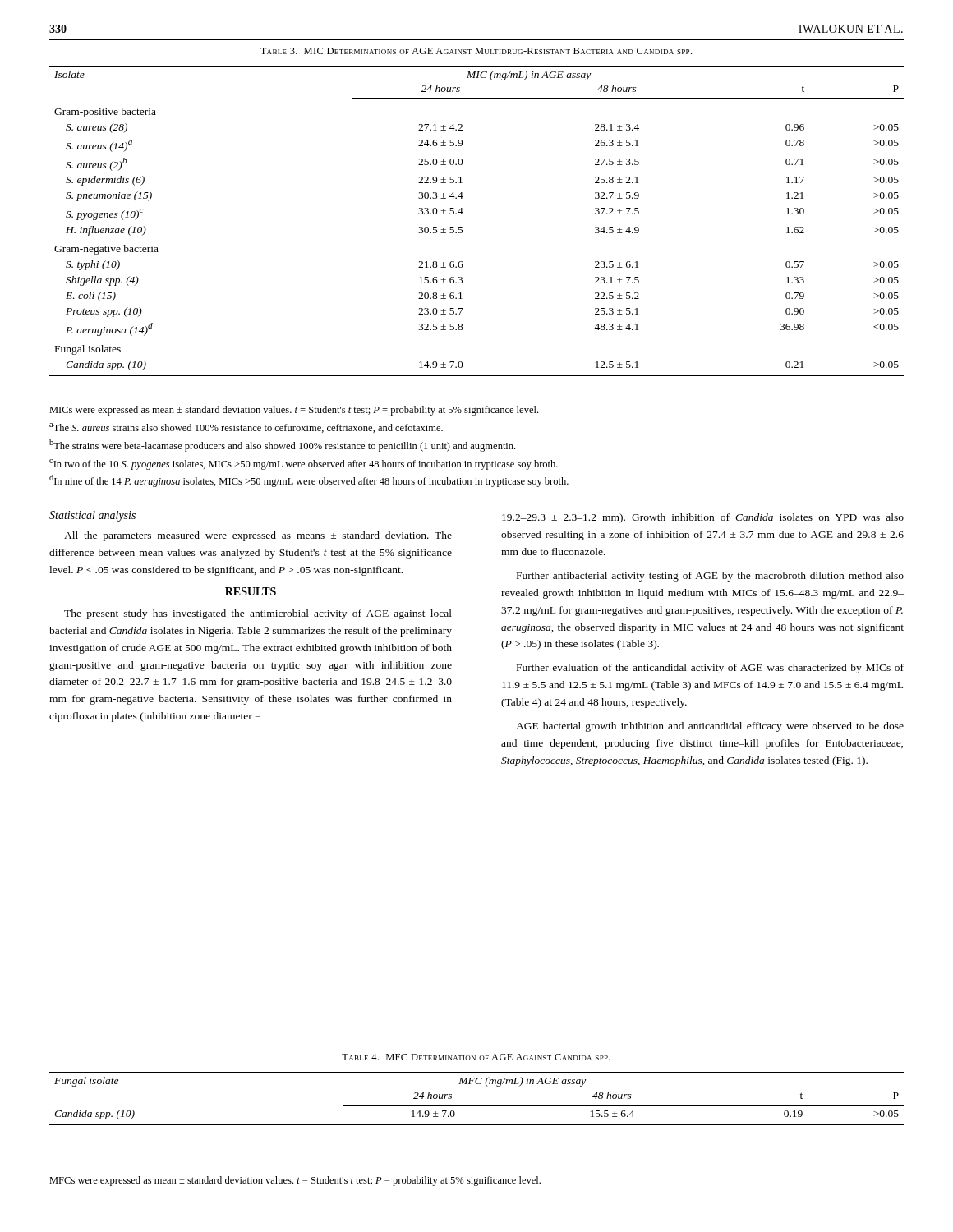Image resolution: width=953 pixels, height=1232 pixels.
Task: Click on the text block starting "The present study has investigated the"
Action: pyautogui.click(x=251, y=664)
